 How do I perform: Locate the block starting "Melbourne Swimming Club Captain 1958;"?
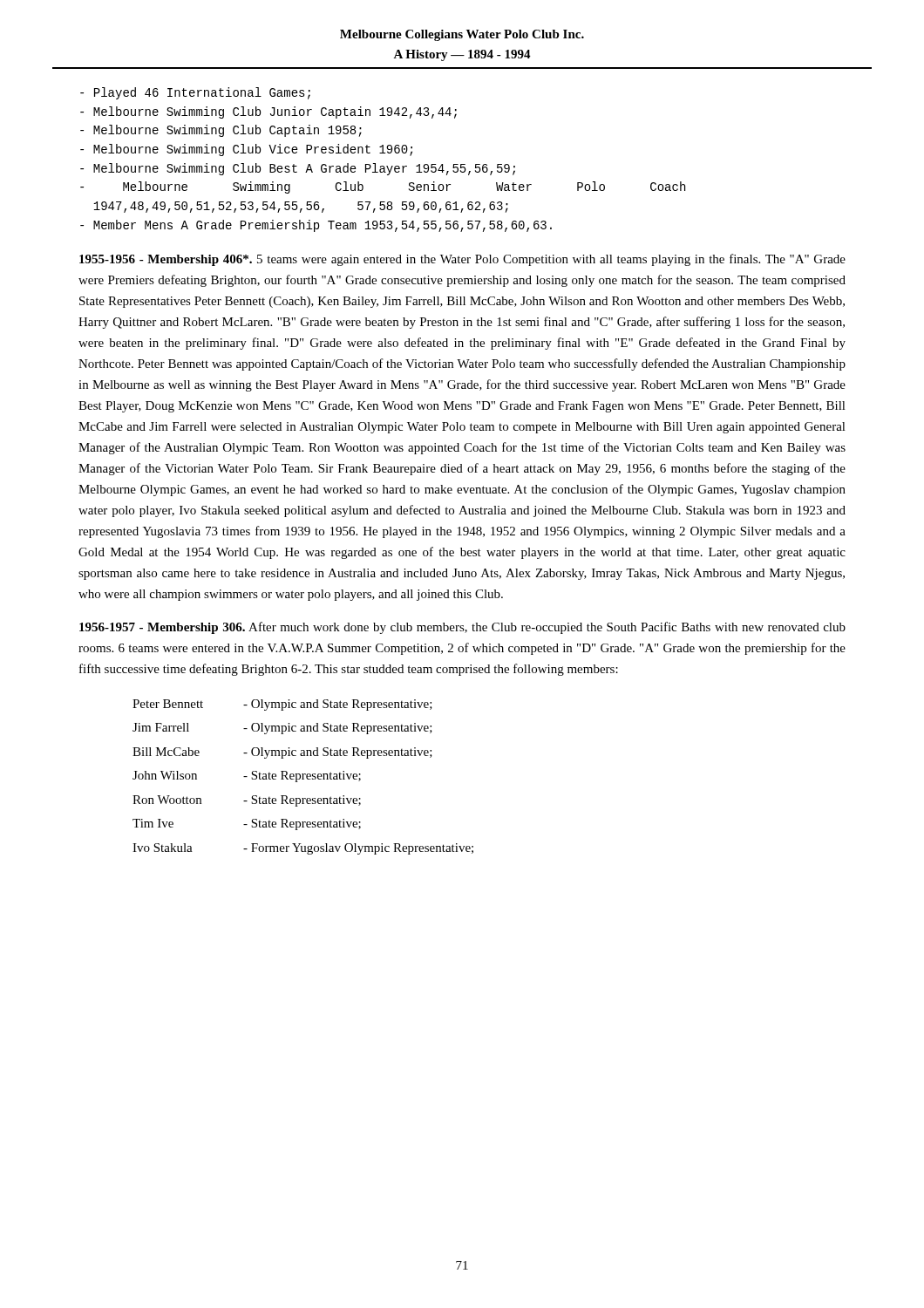[221, 131]
